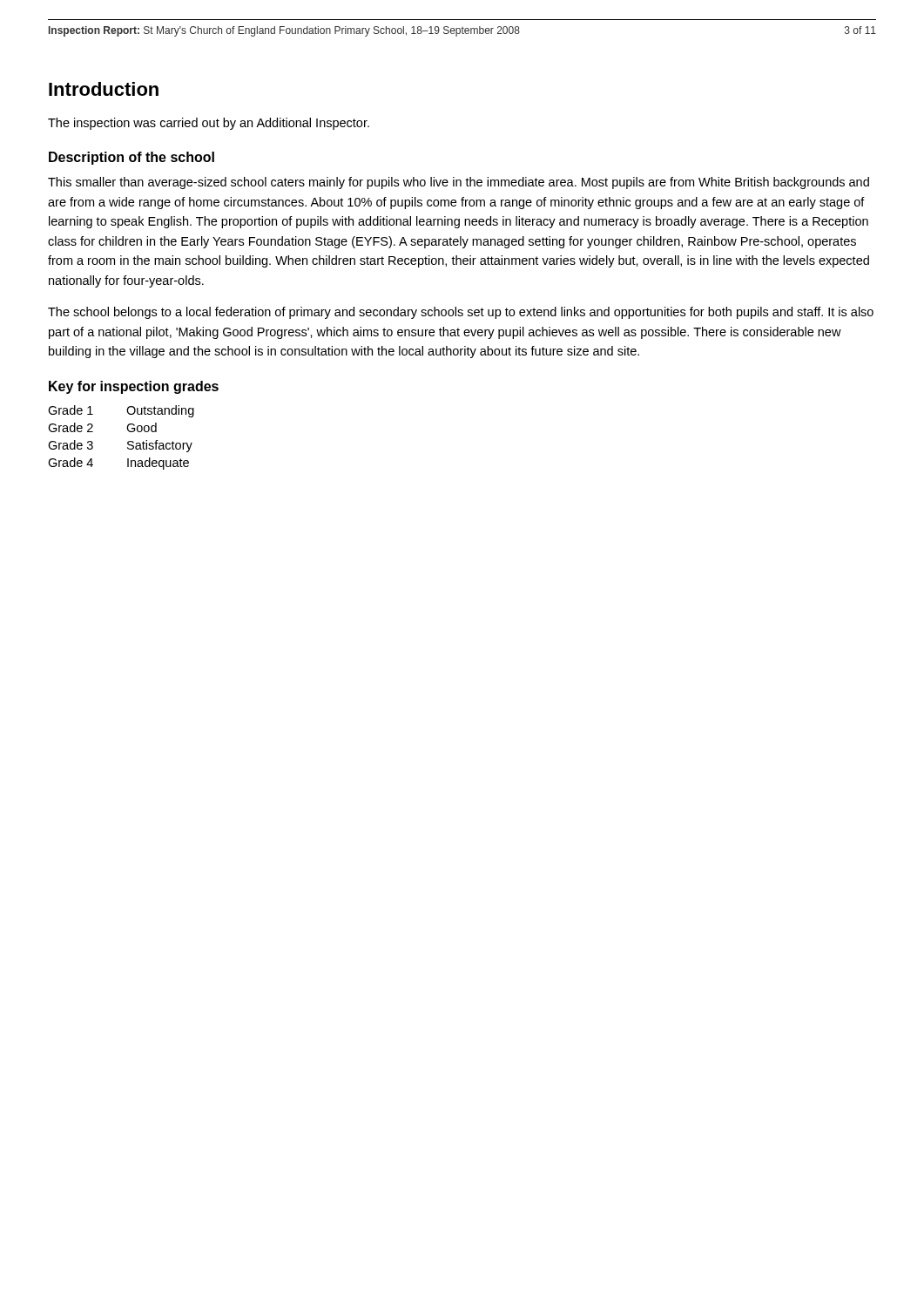Find the element starting "Description of the school"
The image size is (924, 1307).
click(x=131, y=158)
